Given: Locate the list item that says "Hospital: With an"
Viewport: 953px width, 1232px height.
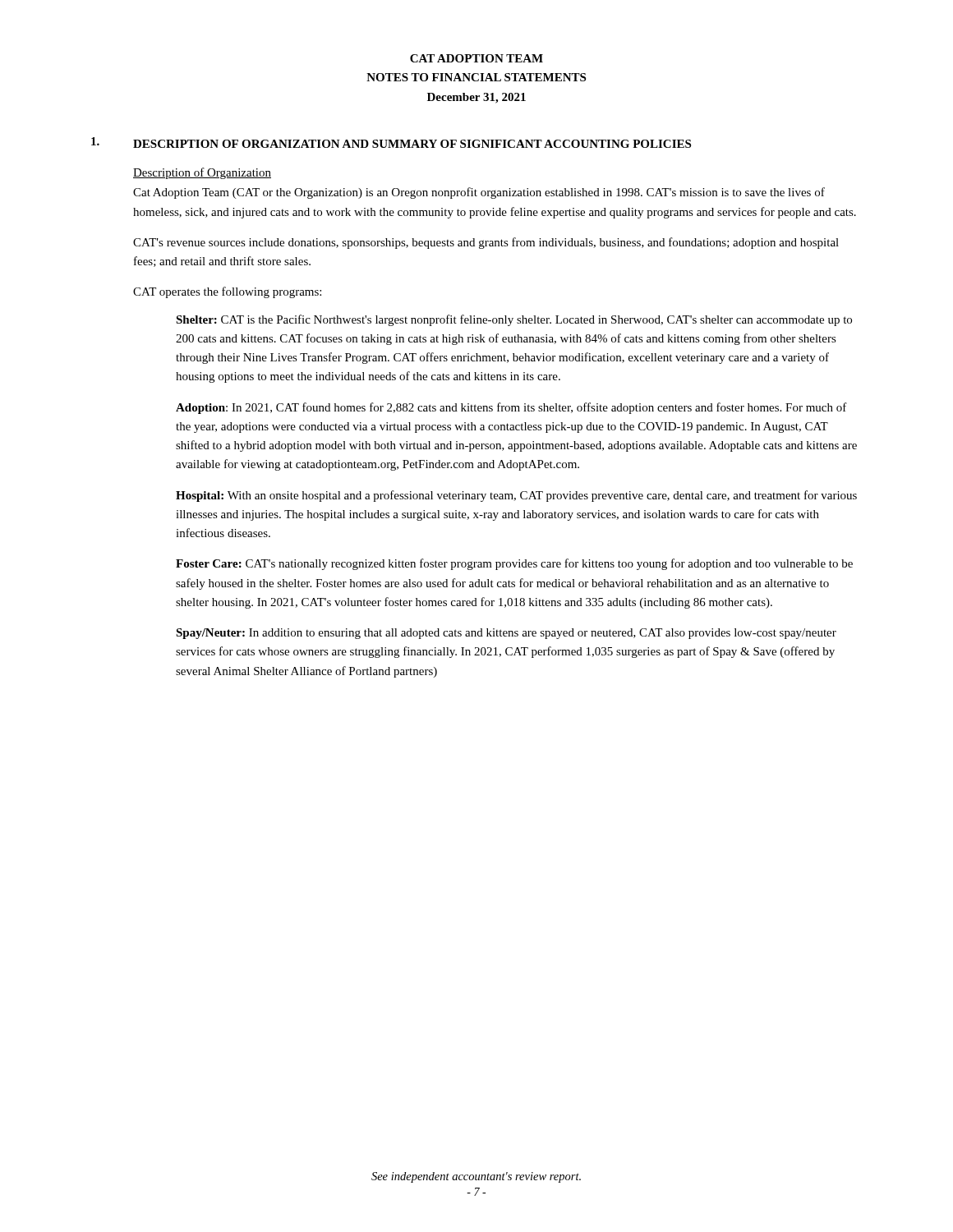Looking at the screenshot, I should tap(517, 514).
